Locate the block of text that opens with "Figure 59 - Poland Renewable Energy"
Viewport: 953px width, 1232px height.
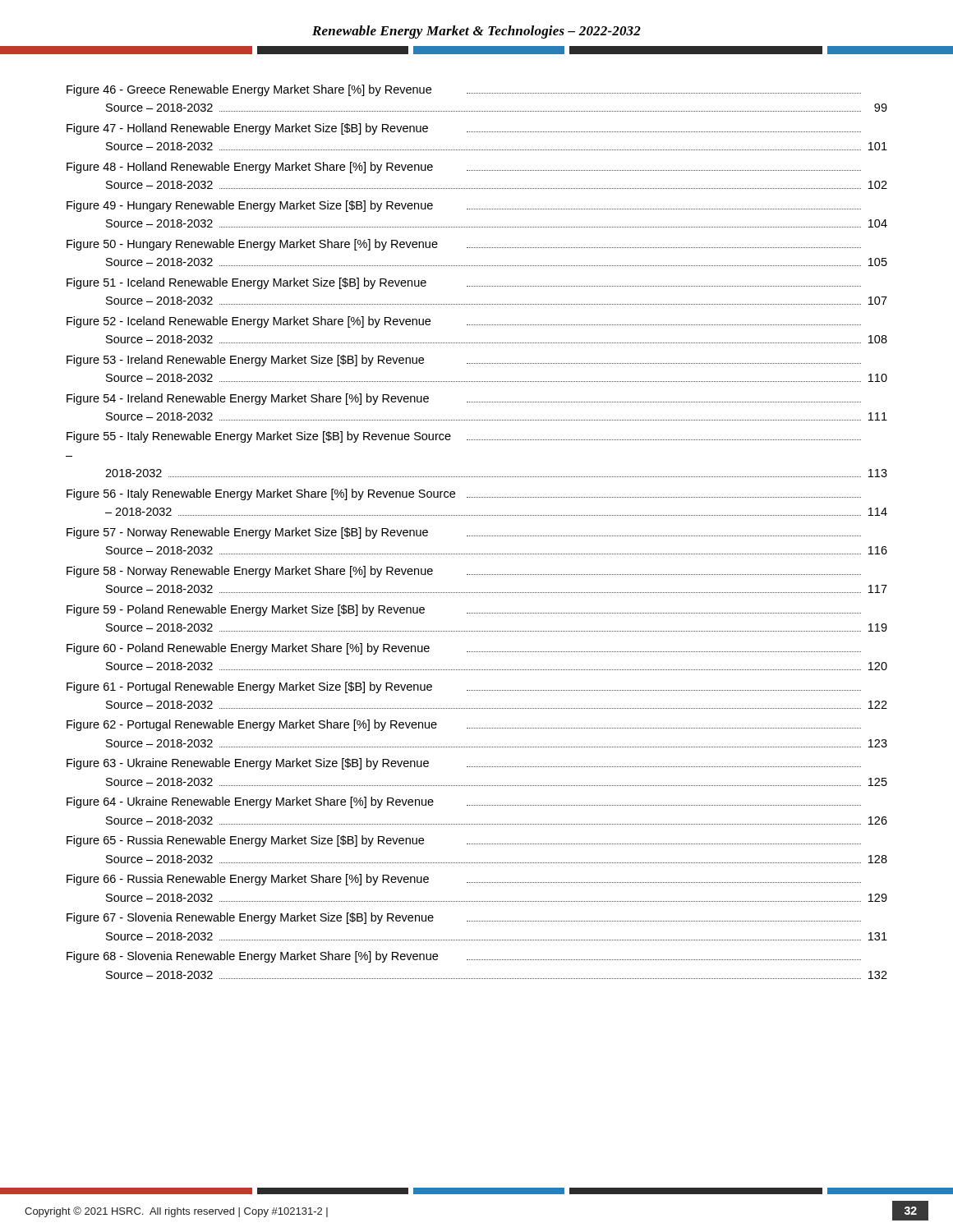pos(476,619)
